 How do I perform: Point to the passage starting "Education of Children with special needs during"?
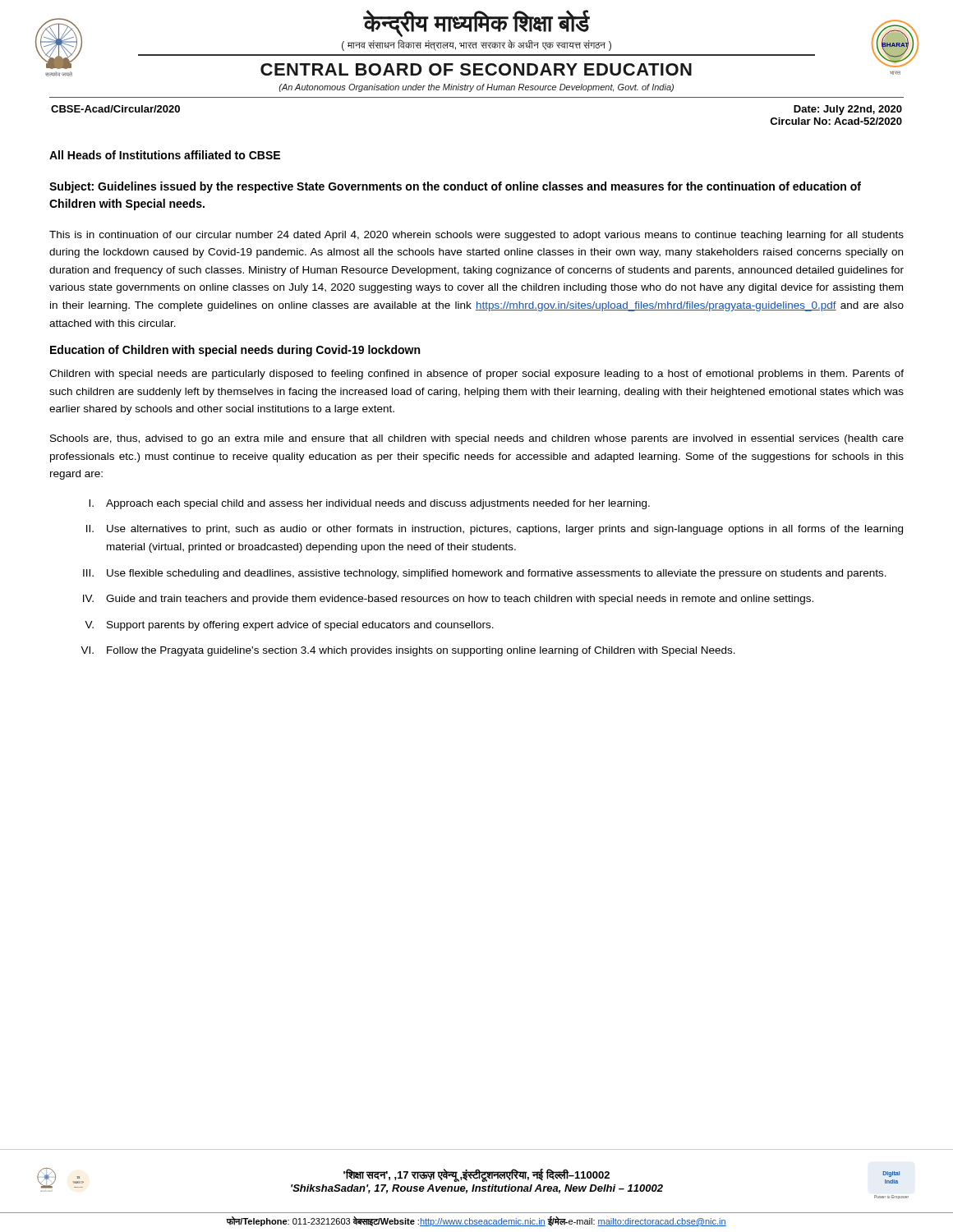(235, 350)
